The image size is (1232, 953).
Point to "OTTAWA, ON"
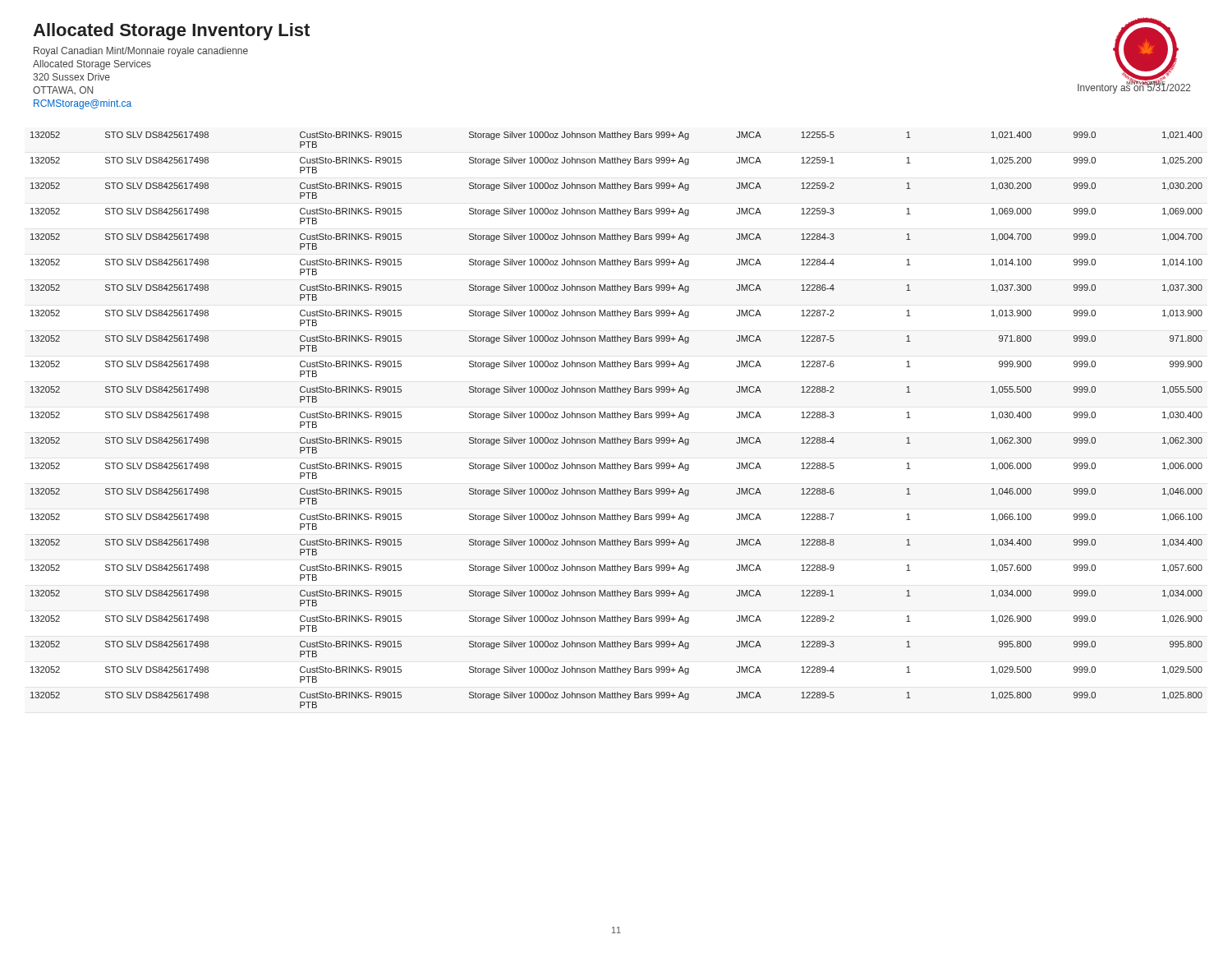(x=63, y=90)
